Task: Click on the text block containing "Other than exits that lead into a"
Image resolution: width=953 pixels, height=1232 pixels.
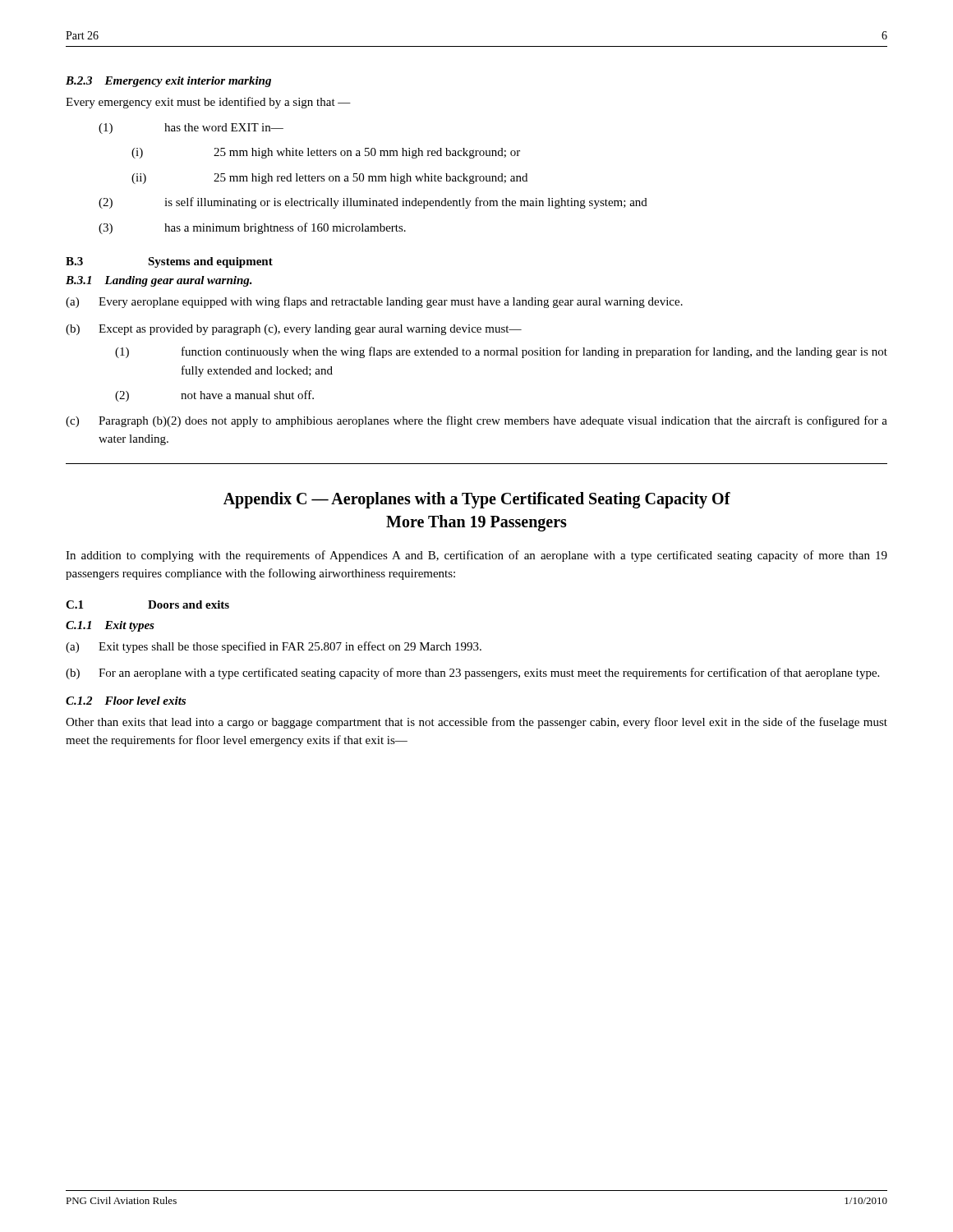Action: [476, 731]
